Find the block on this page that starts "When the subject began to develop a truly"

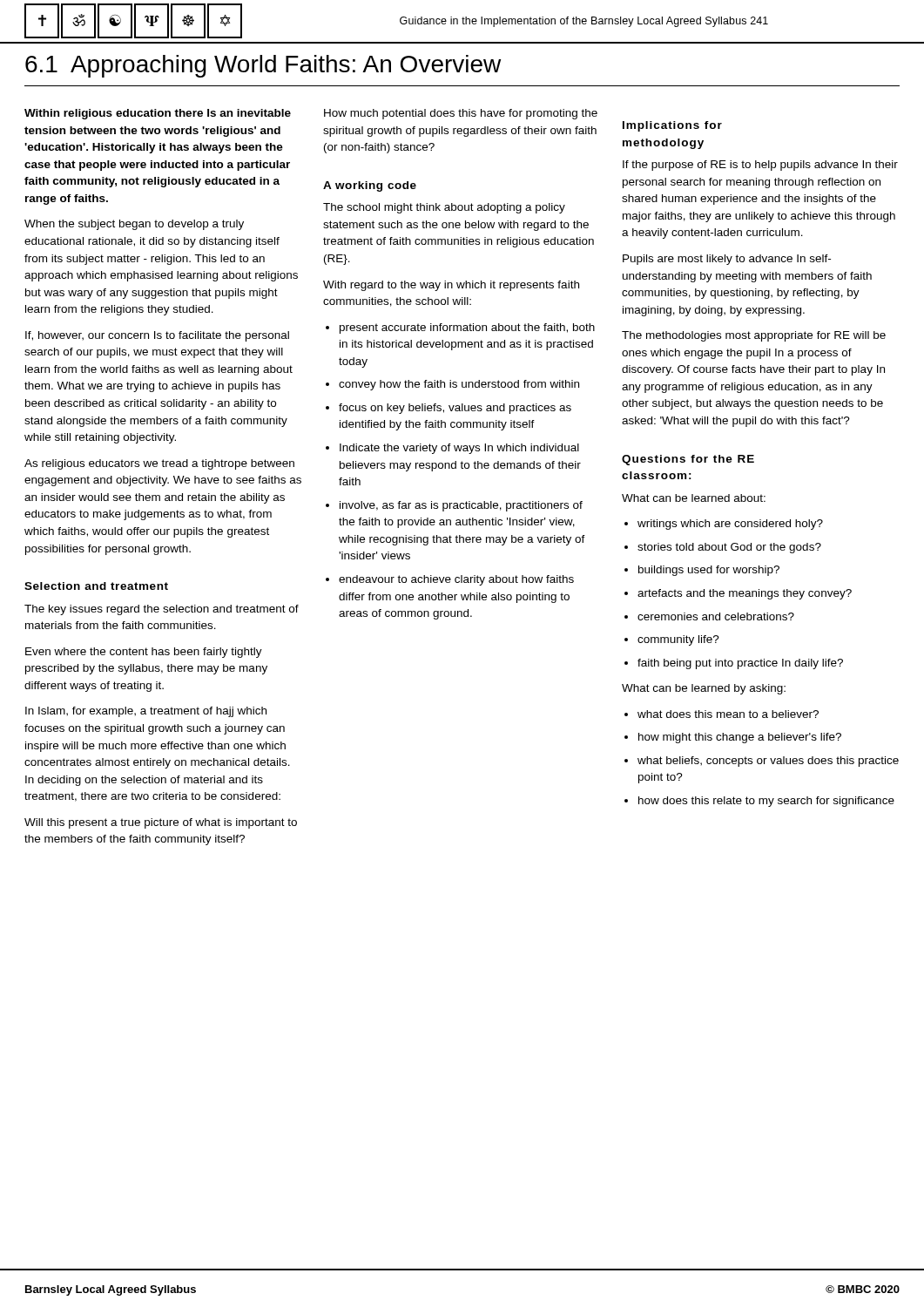coord(163,386)
